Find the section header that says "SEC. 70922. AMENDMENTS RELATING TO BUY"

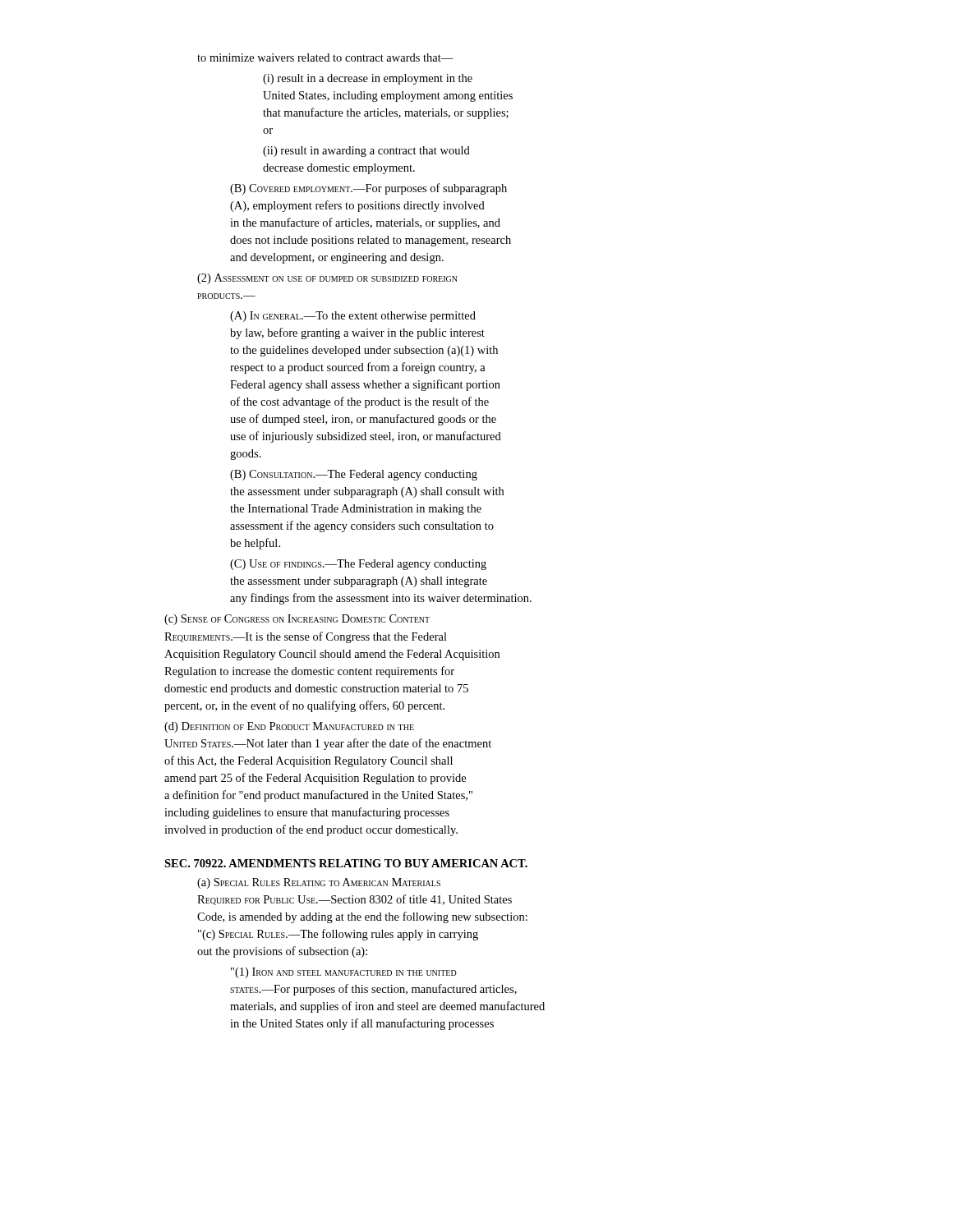(346, 863)
